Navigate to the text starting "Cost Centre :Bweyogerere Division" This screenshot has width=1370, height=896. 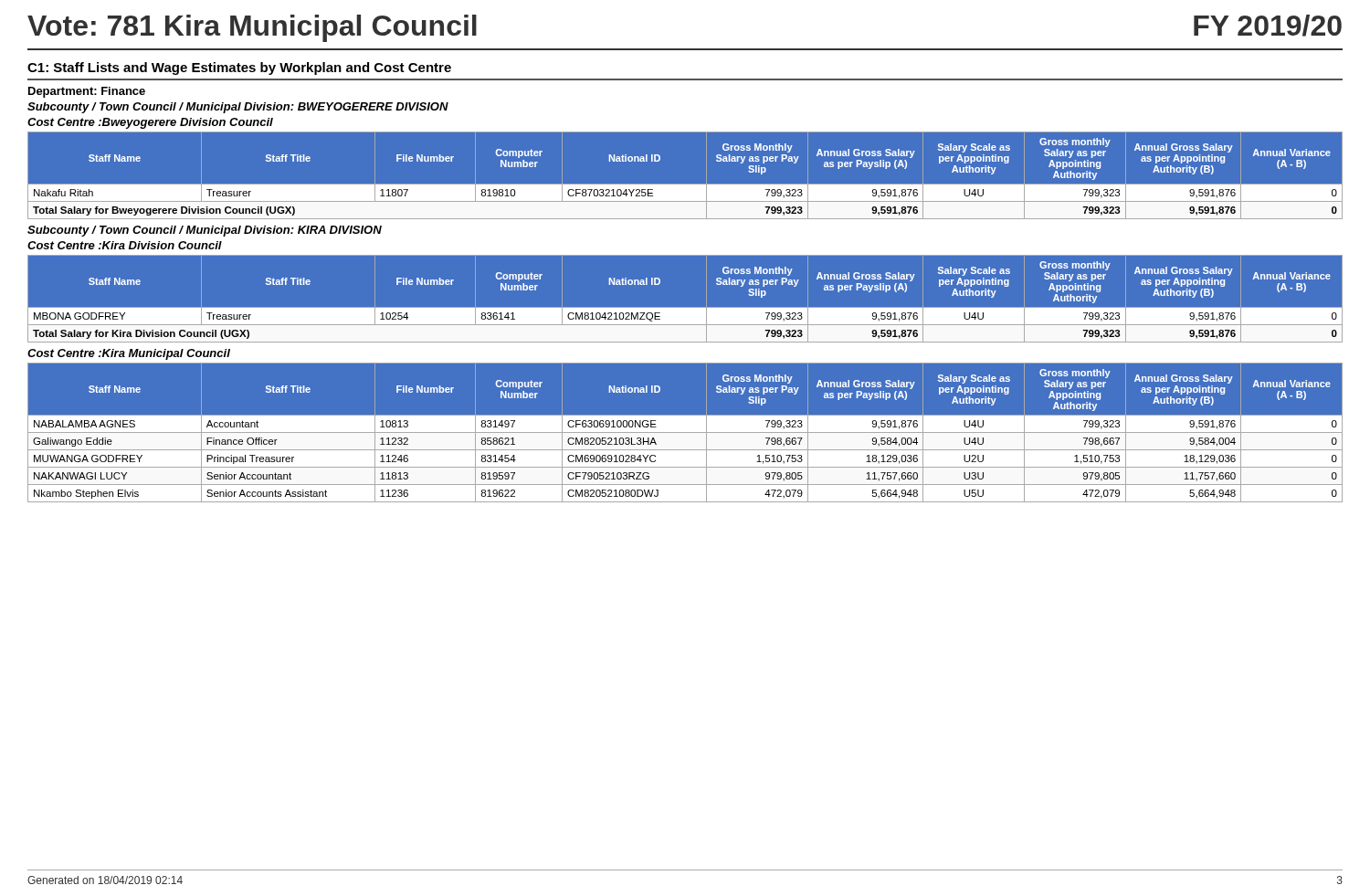click(x=150, y=122)
